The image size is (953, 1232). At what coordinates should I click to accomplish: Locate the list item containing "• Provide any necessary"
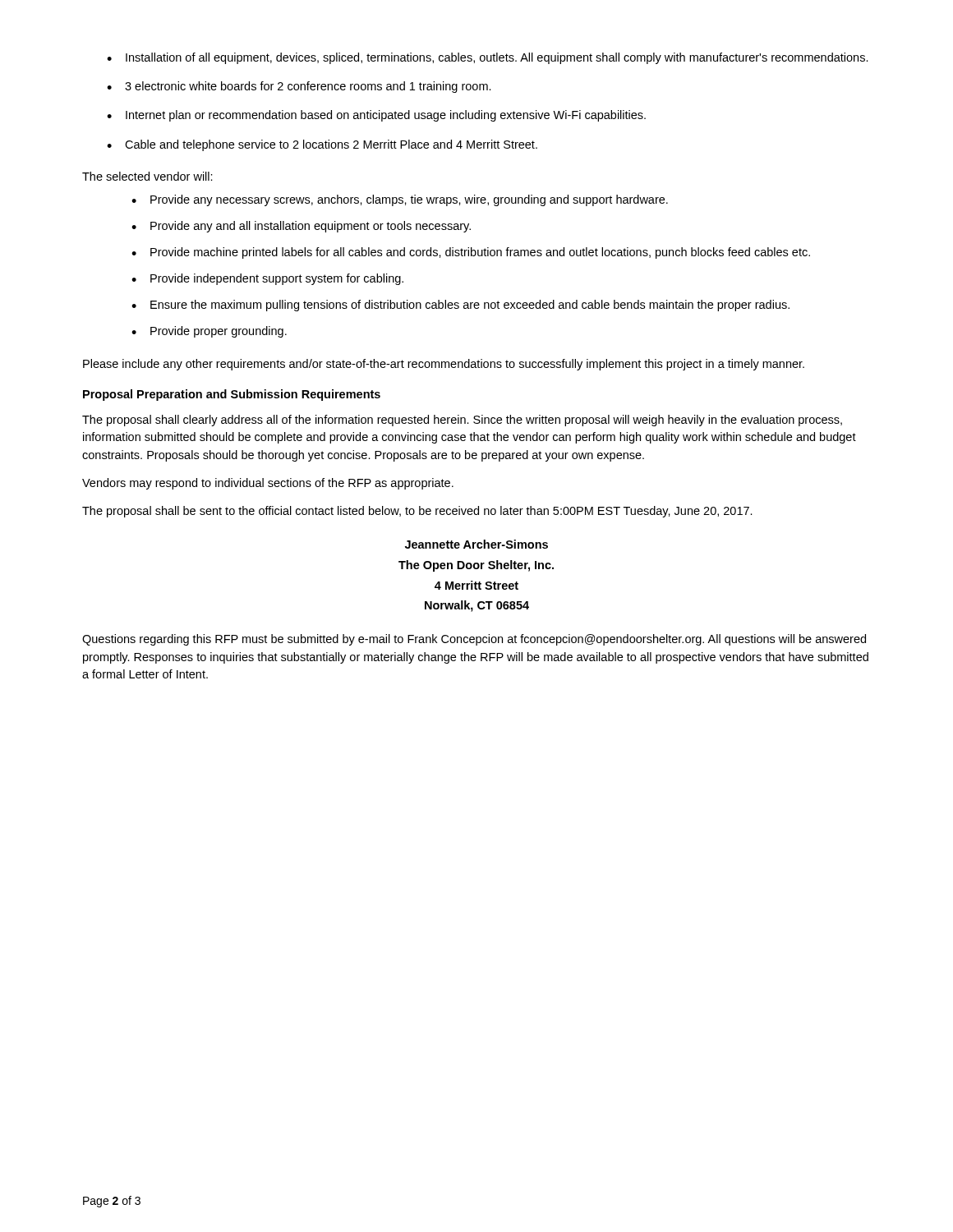point(400,201)
